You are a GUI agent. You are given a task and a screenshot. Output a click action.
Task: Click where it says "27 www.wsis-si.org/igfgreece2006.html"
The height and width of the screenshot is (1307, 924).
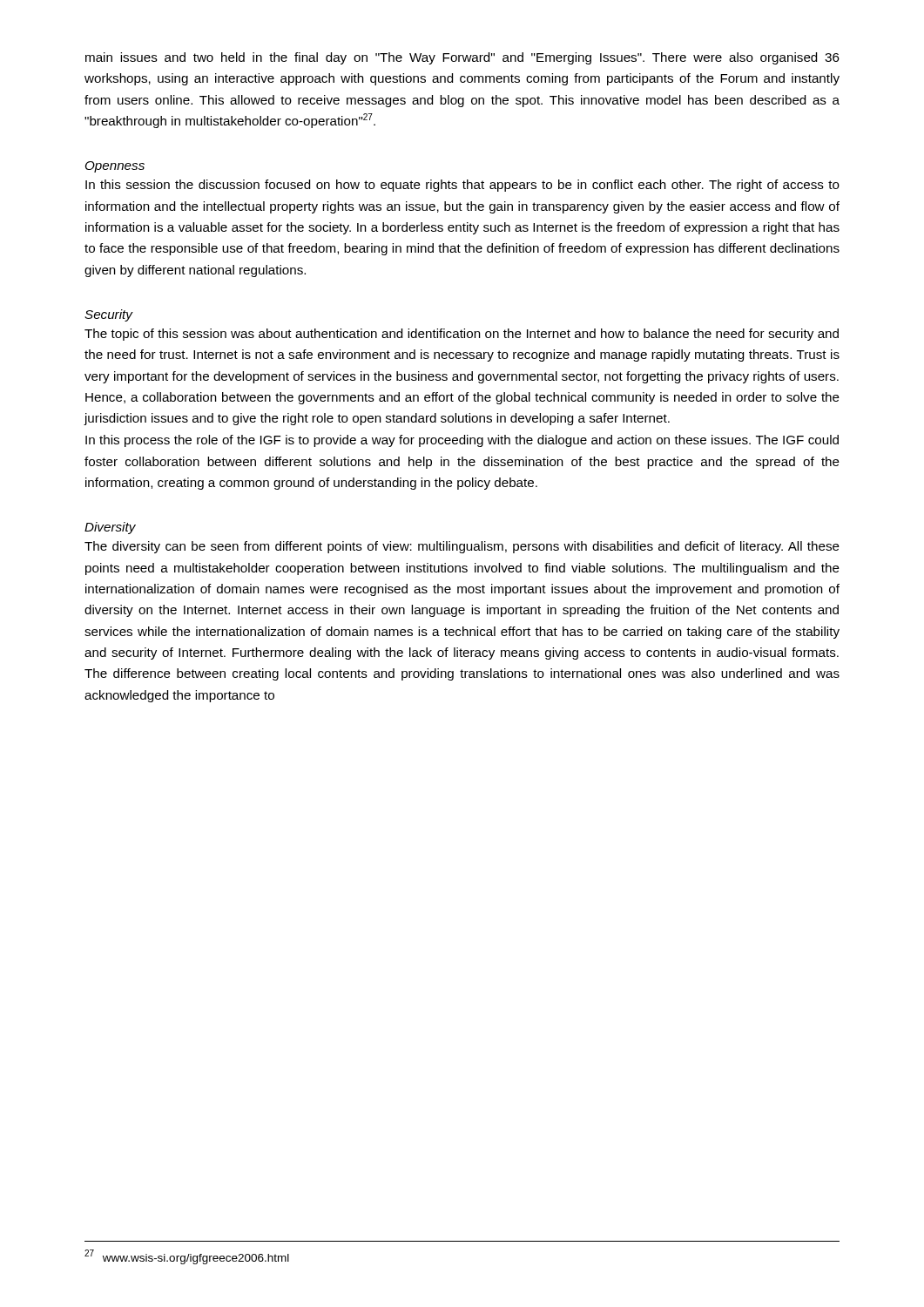[x=187, y=1256]
